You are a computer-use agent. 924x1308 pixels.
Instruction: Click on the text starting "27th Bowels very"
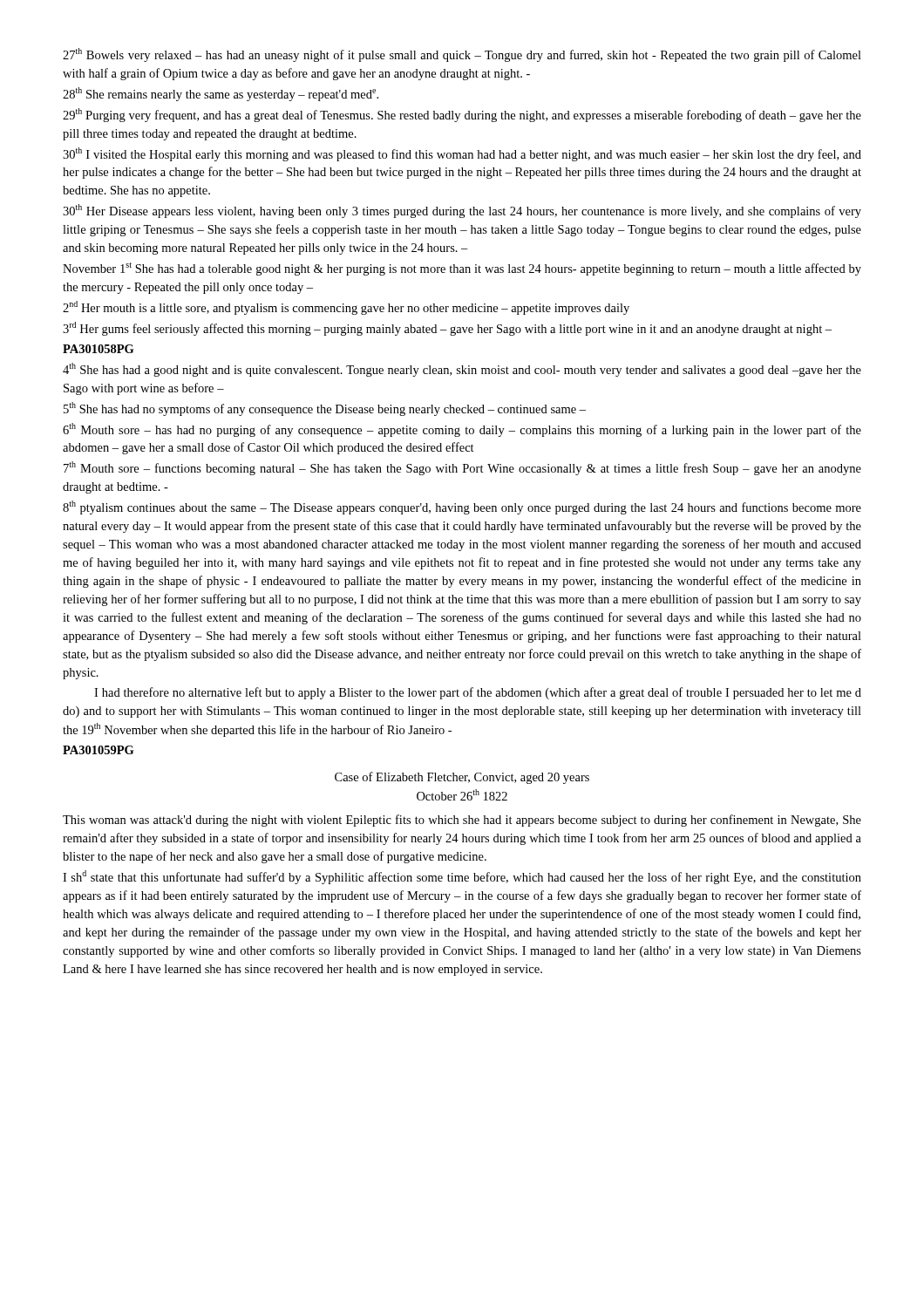click(462, 63)
